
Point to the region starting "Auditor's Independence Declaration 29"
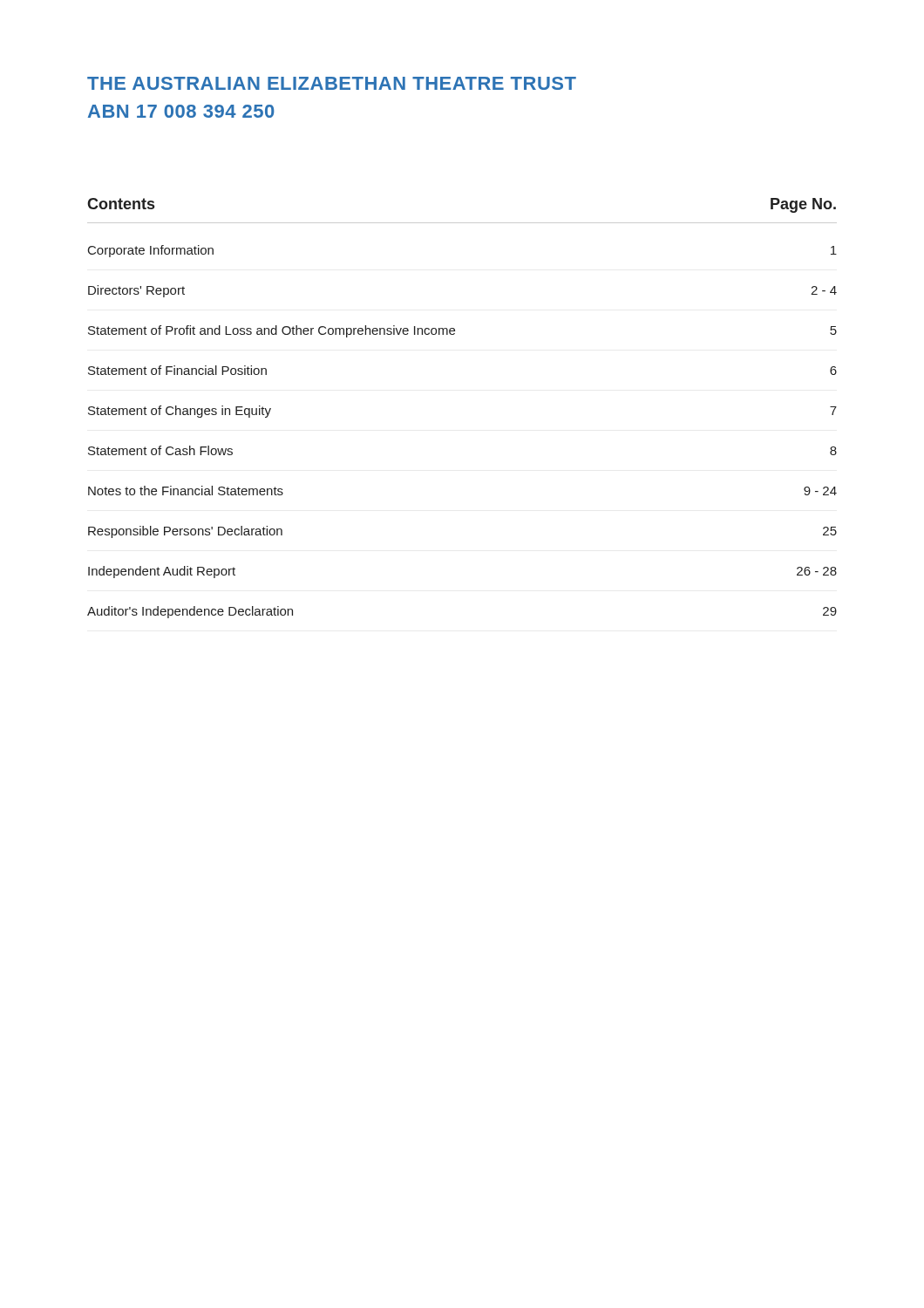(190, 612)
